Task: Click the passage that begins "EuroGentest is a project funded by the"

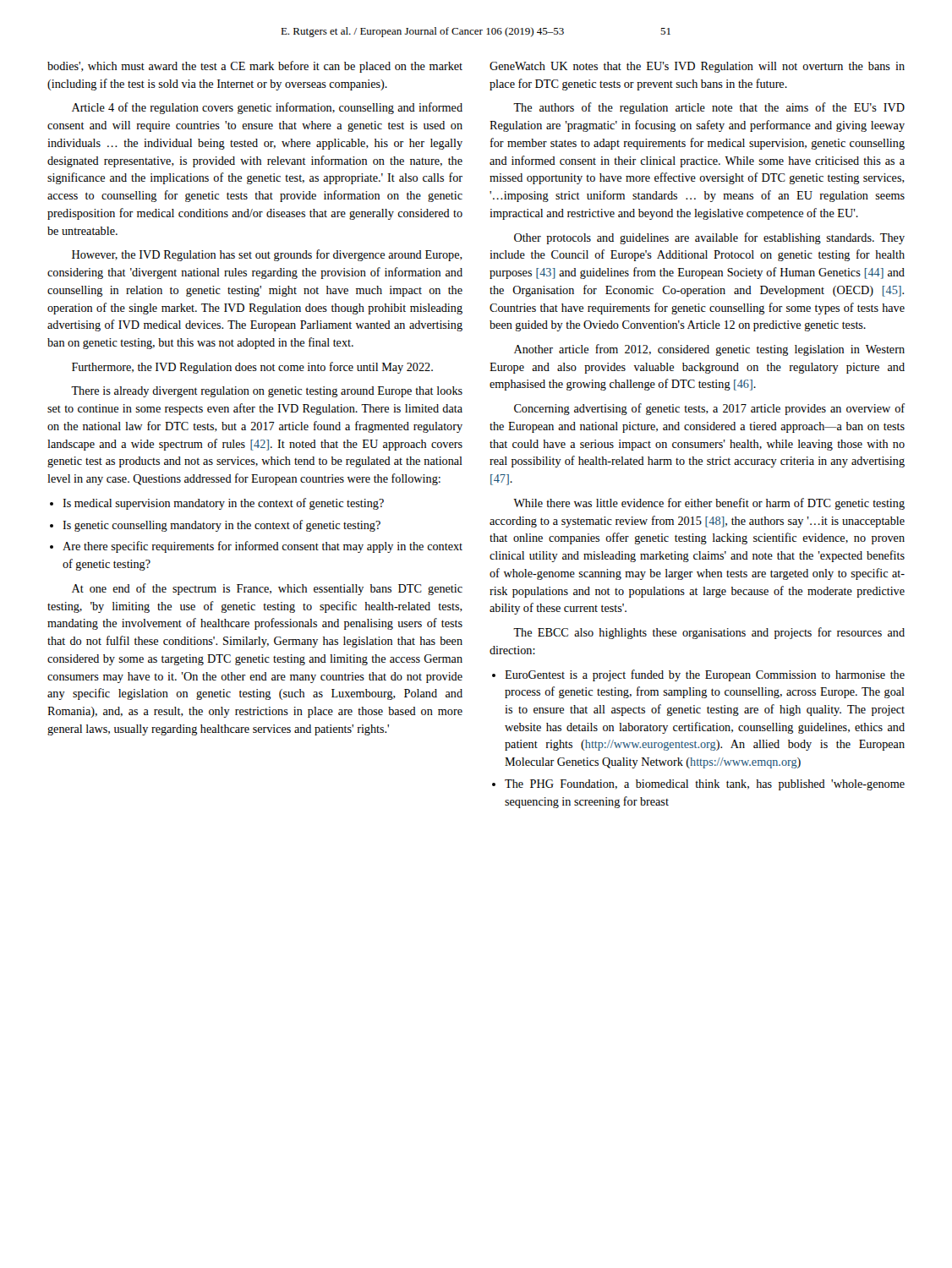Action: 705,718
